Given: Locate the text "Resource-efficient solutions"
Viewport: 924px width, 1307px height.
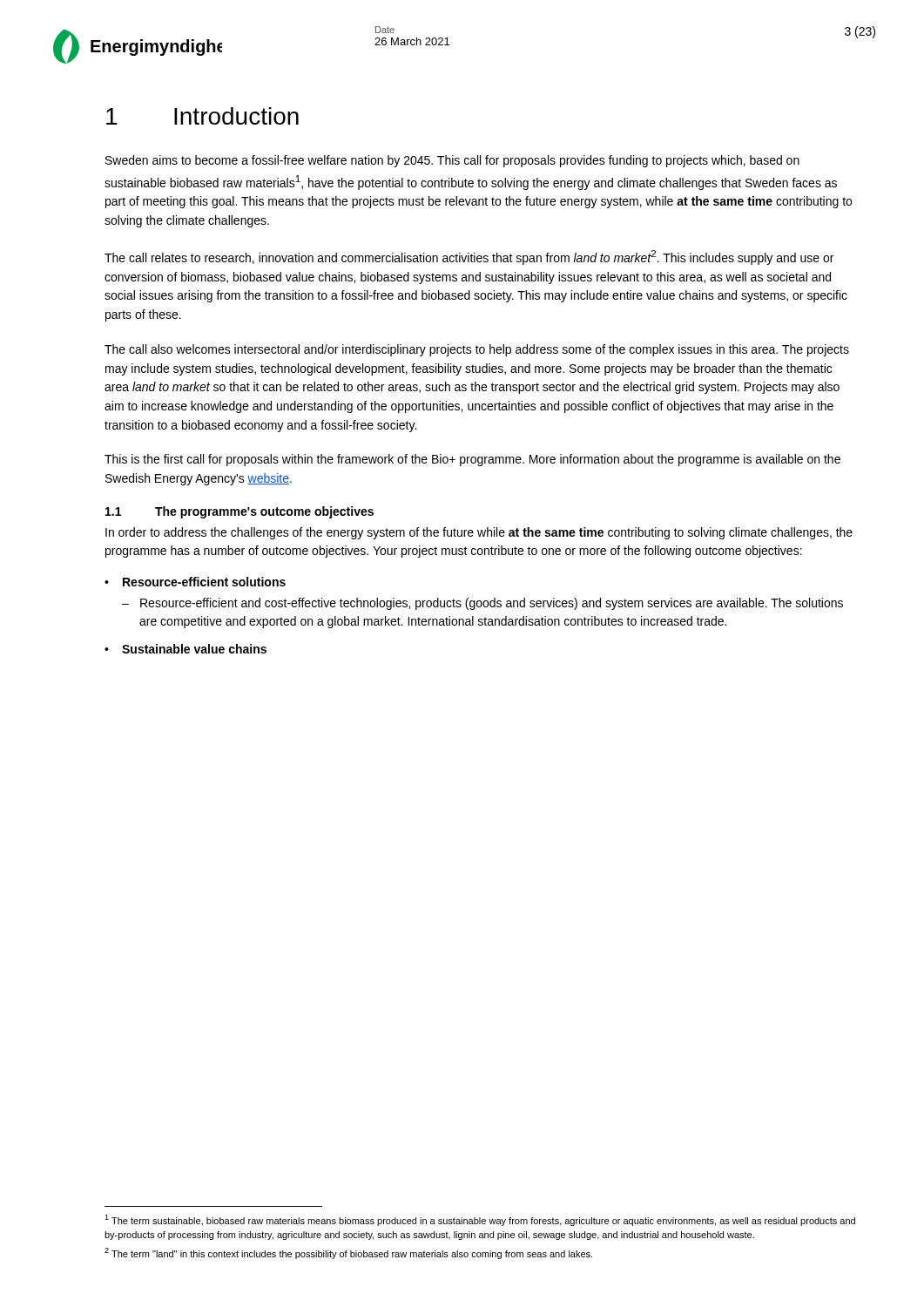Looking at the screenshot, I should (204, 582).
